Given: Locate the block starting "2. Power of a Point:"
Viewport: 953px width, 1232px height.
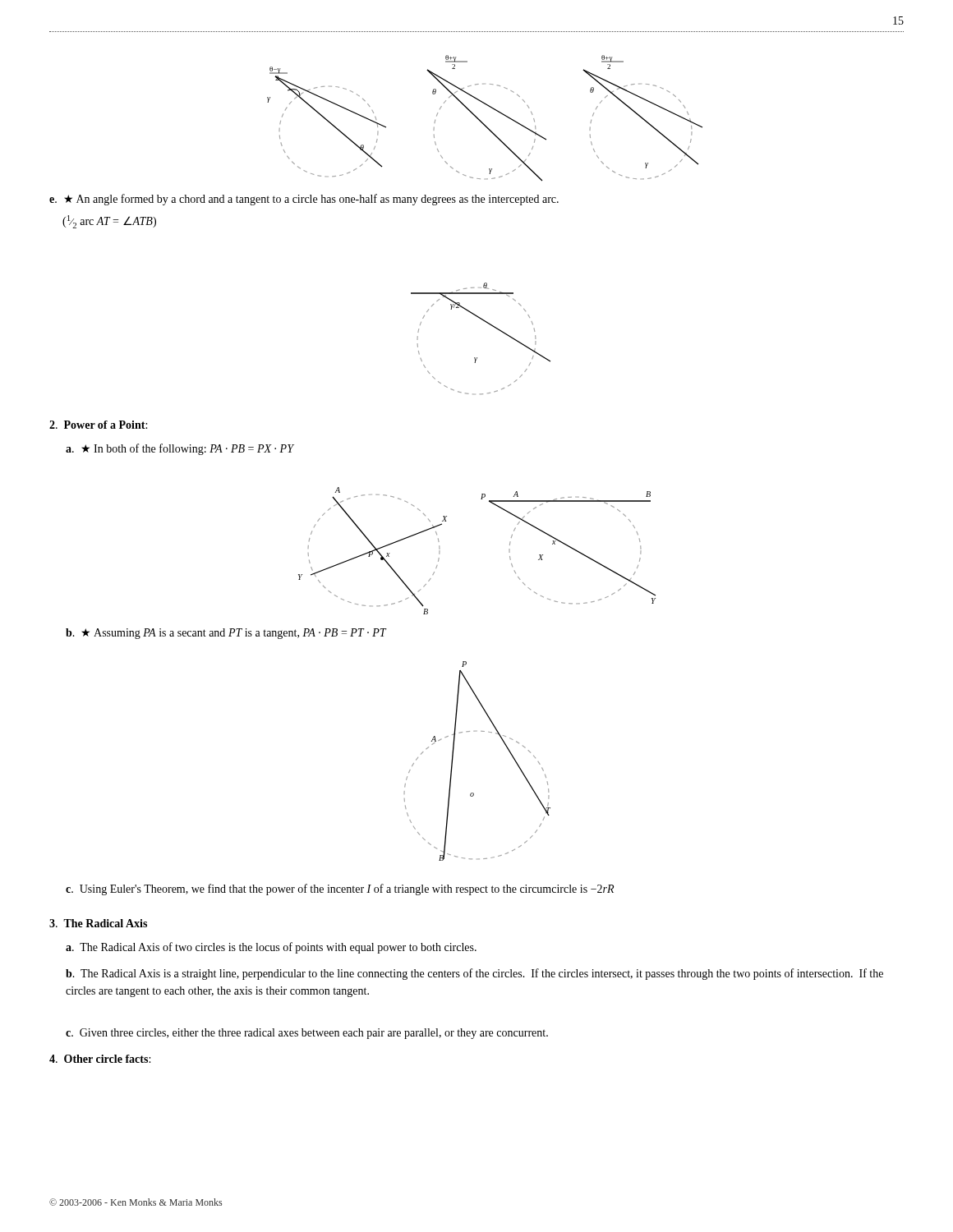Looking at the screenshot, I should click(x=99, y=425).
